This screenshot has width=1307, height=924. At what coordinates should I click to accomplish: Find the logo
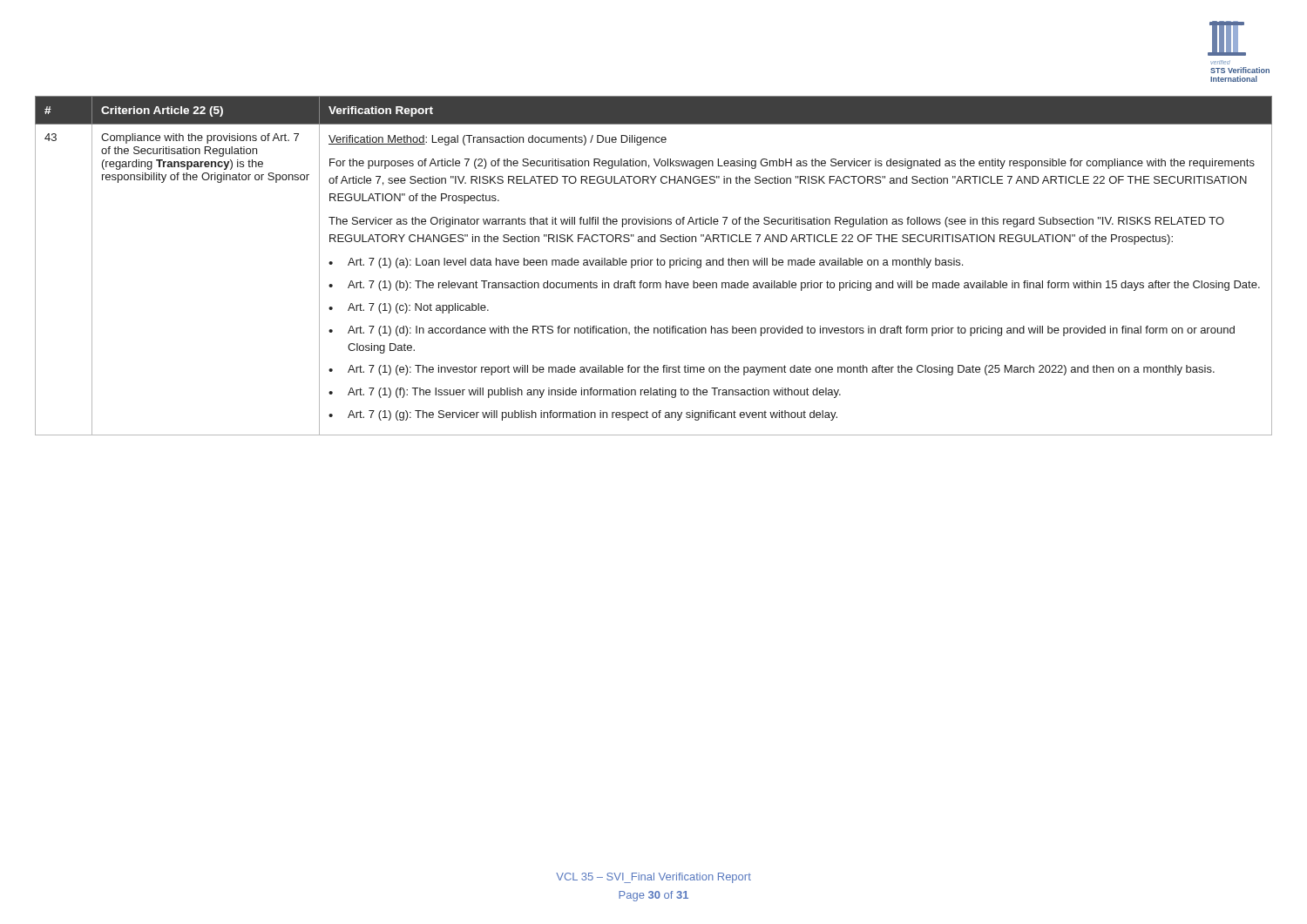pyautogui.click(x=1209, y=52)
